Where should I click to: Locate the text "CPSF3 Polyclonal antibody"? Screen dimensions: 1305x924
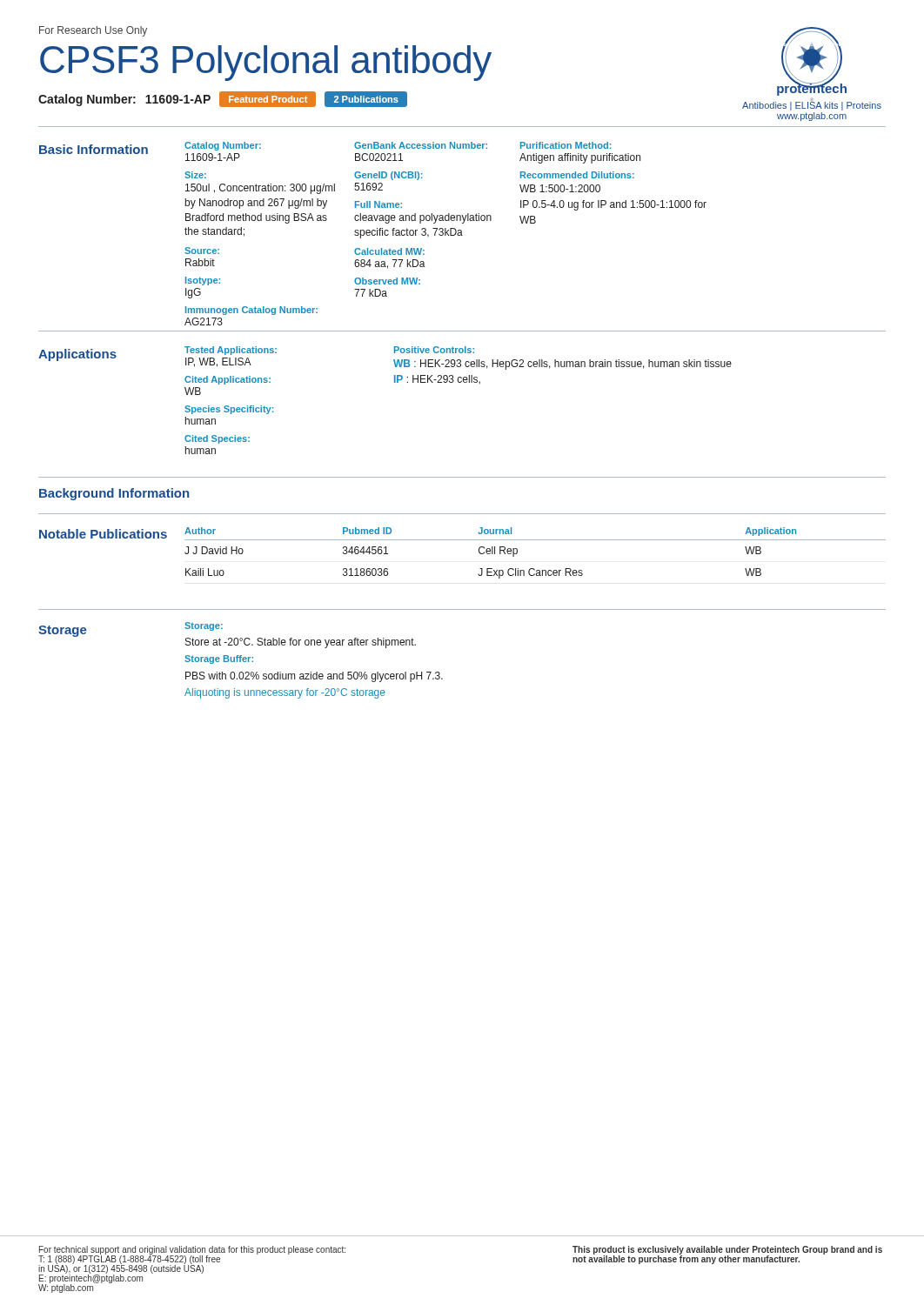265,60
